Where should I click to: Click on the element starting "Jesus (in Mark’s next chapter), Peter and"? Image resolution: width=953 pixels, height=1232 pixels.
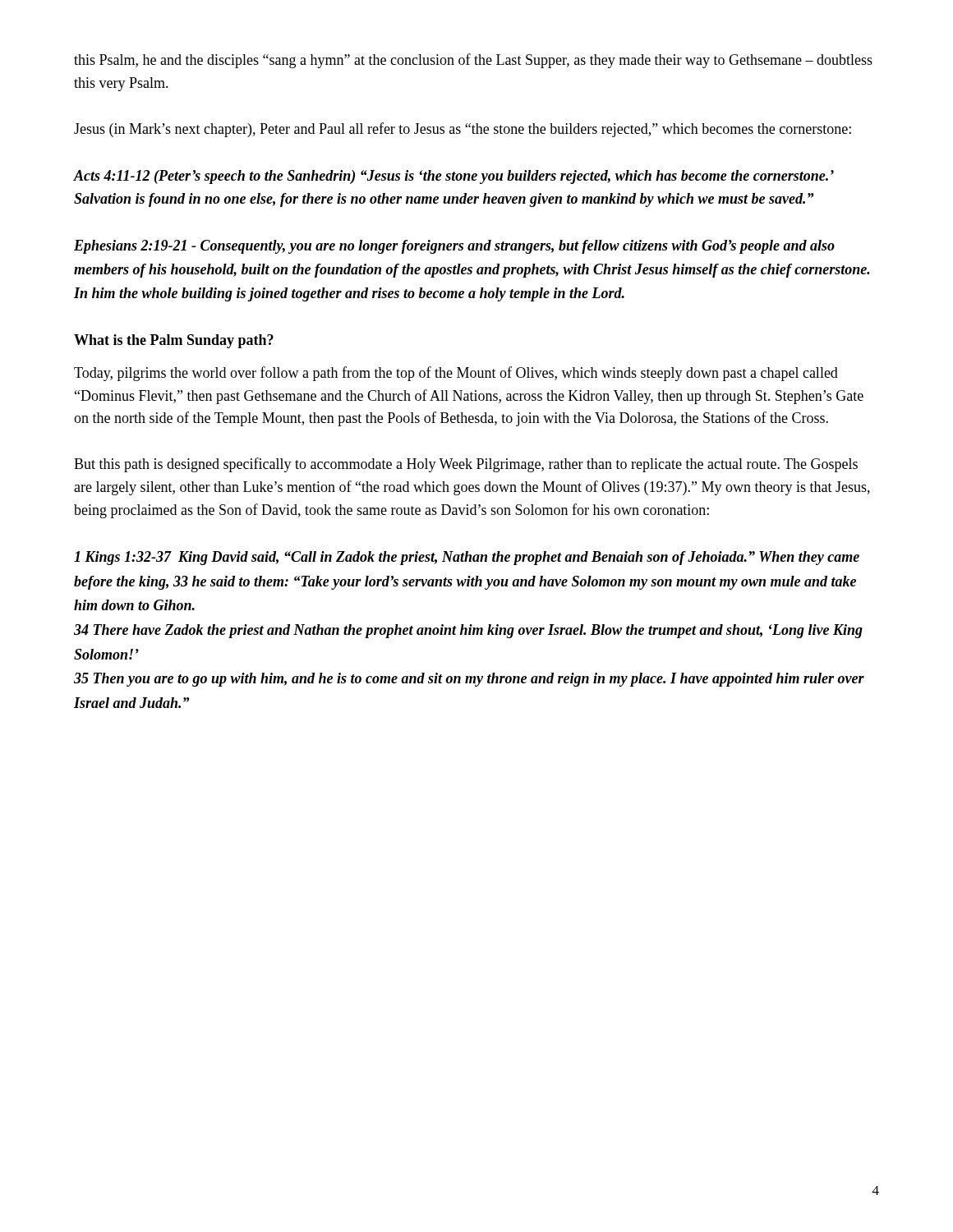click(x=463, y=129)
